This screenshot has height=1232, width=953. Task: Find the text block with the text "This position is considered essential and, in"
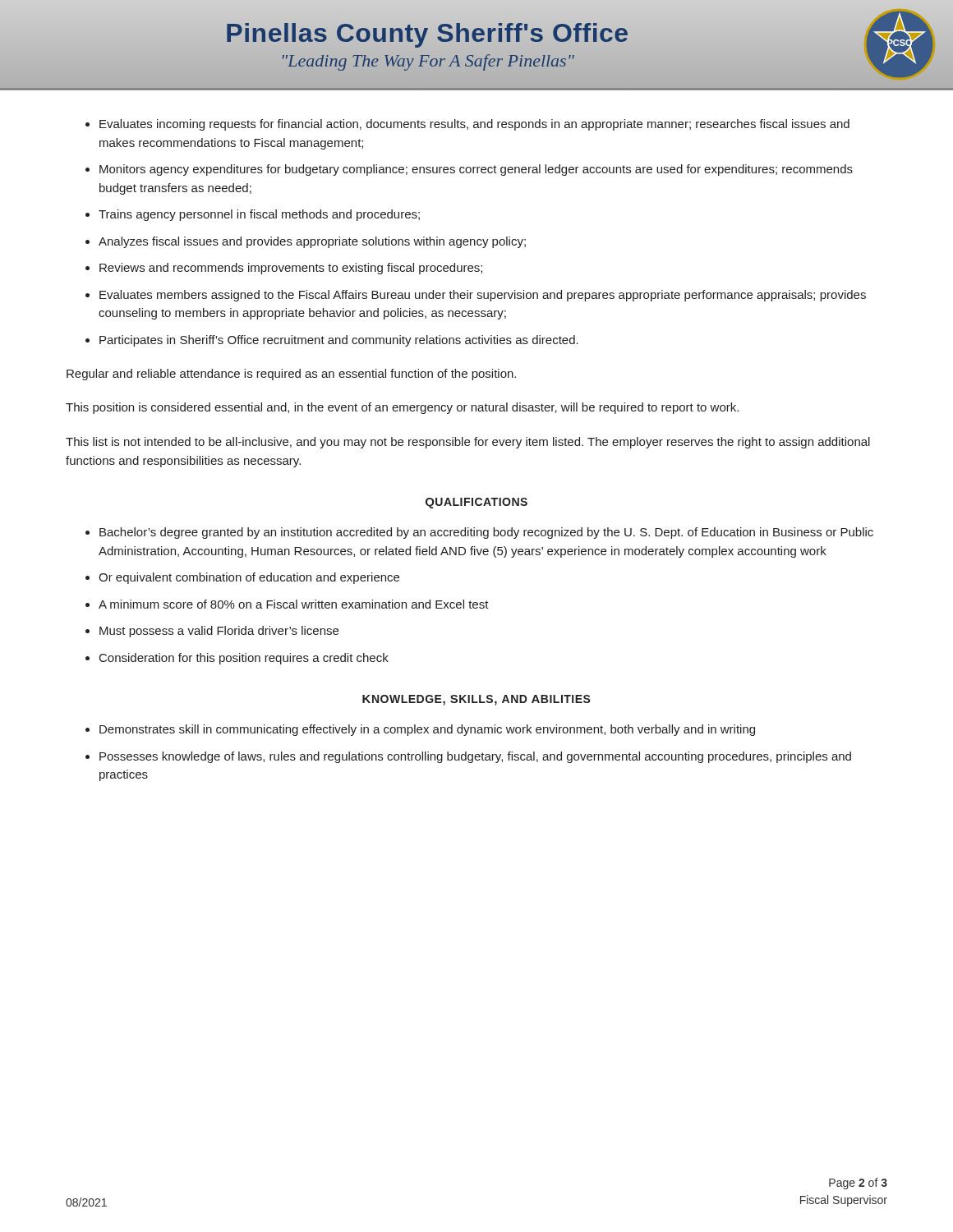pyautogui.click(x=403, y=407)
